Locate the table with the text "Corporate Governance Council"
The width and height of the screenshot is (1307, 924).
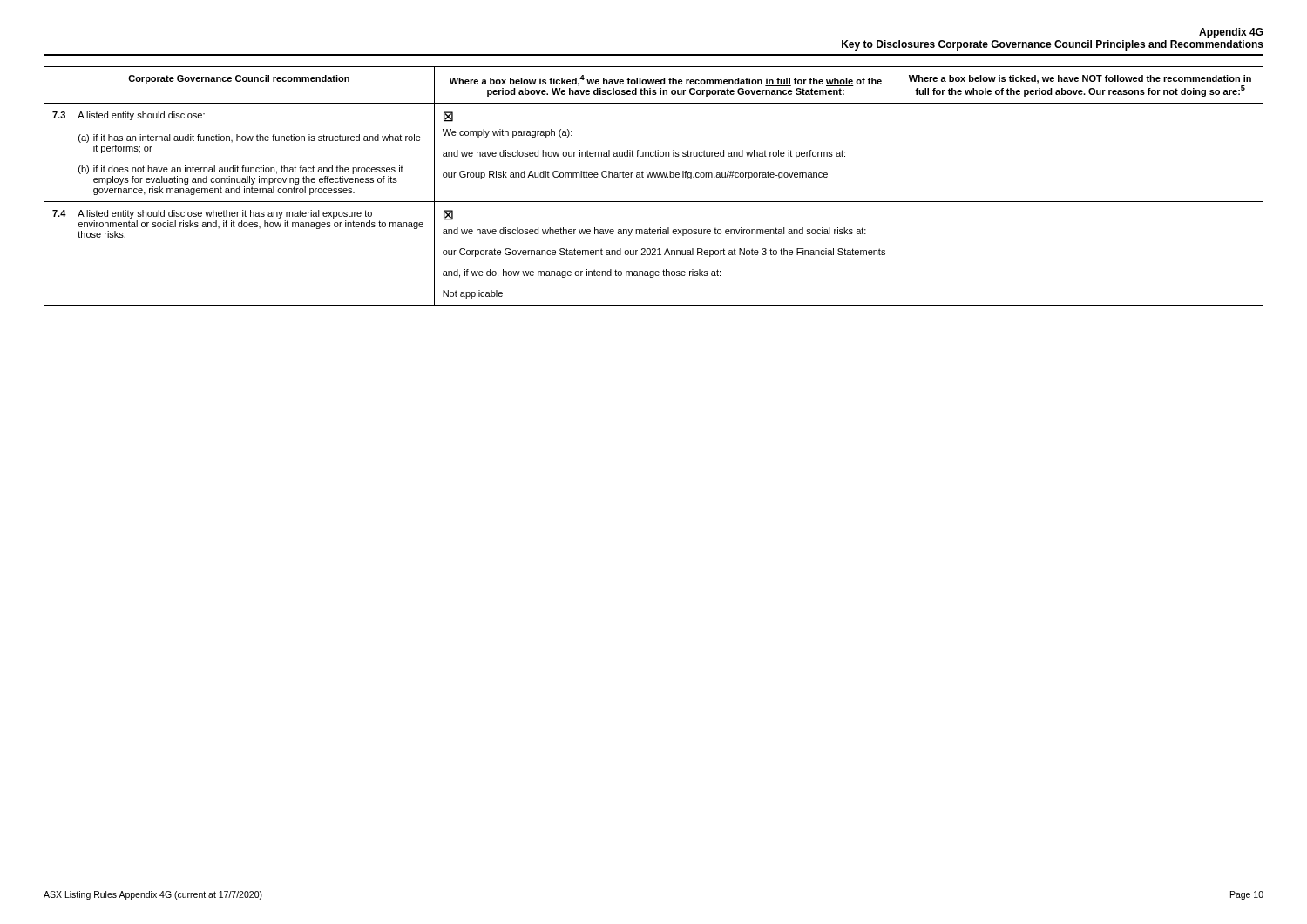654,186
